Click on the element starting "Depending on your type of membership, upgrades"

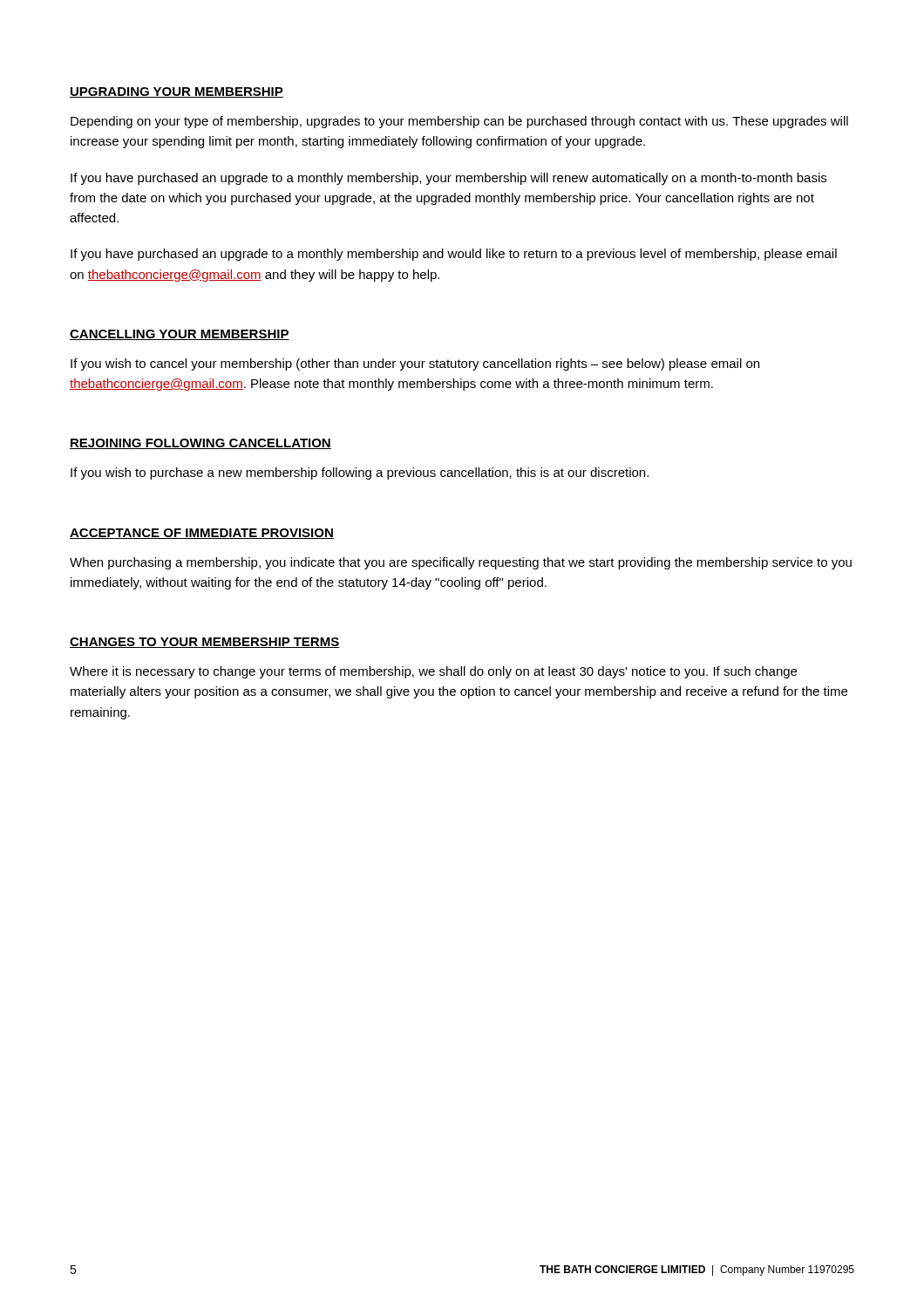coord(459,131)
